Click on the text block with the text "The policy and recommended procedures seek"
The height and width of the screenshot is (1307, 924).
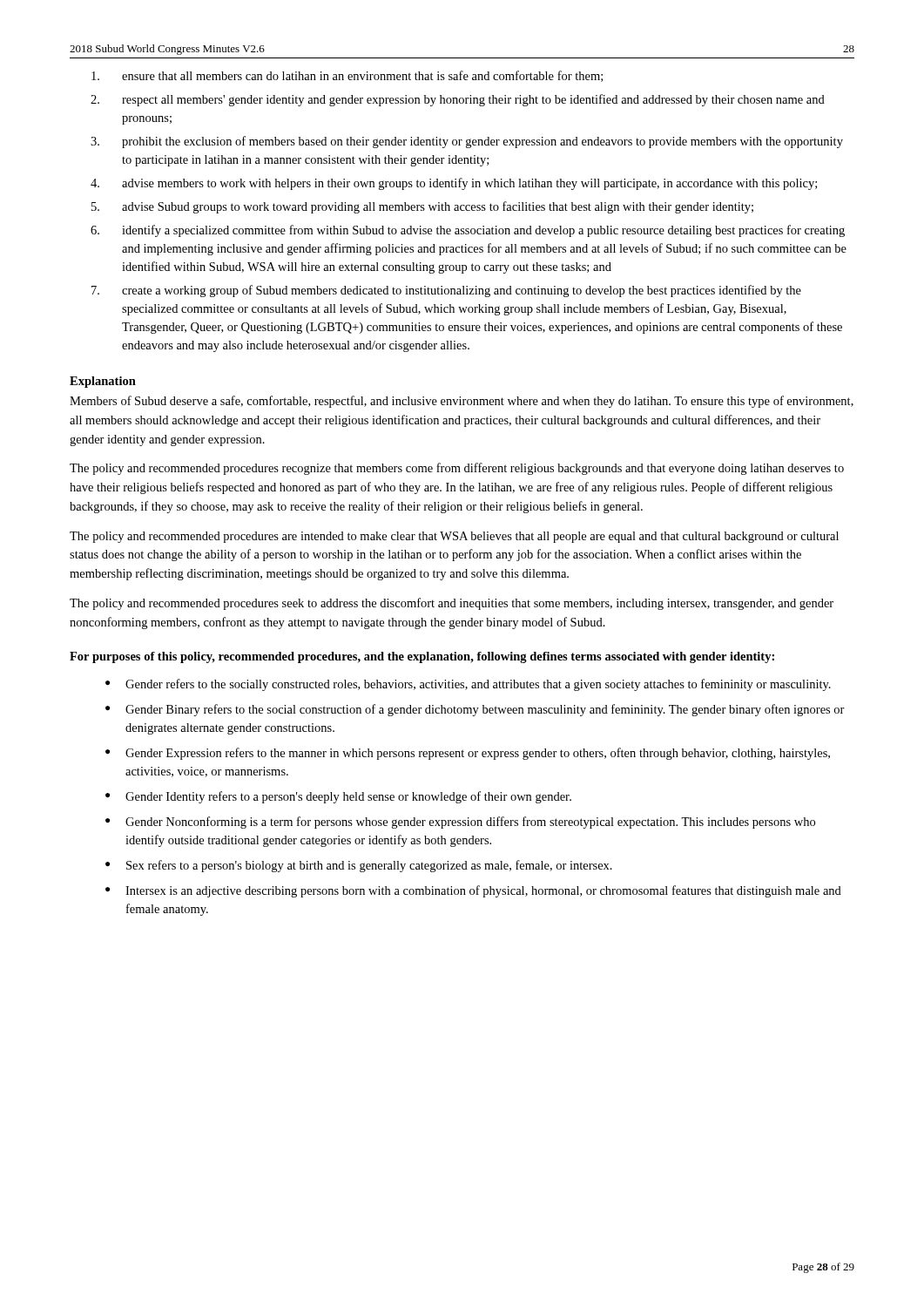pos(452,612)
